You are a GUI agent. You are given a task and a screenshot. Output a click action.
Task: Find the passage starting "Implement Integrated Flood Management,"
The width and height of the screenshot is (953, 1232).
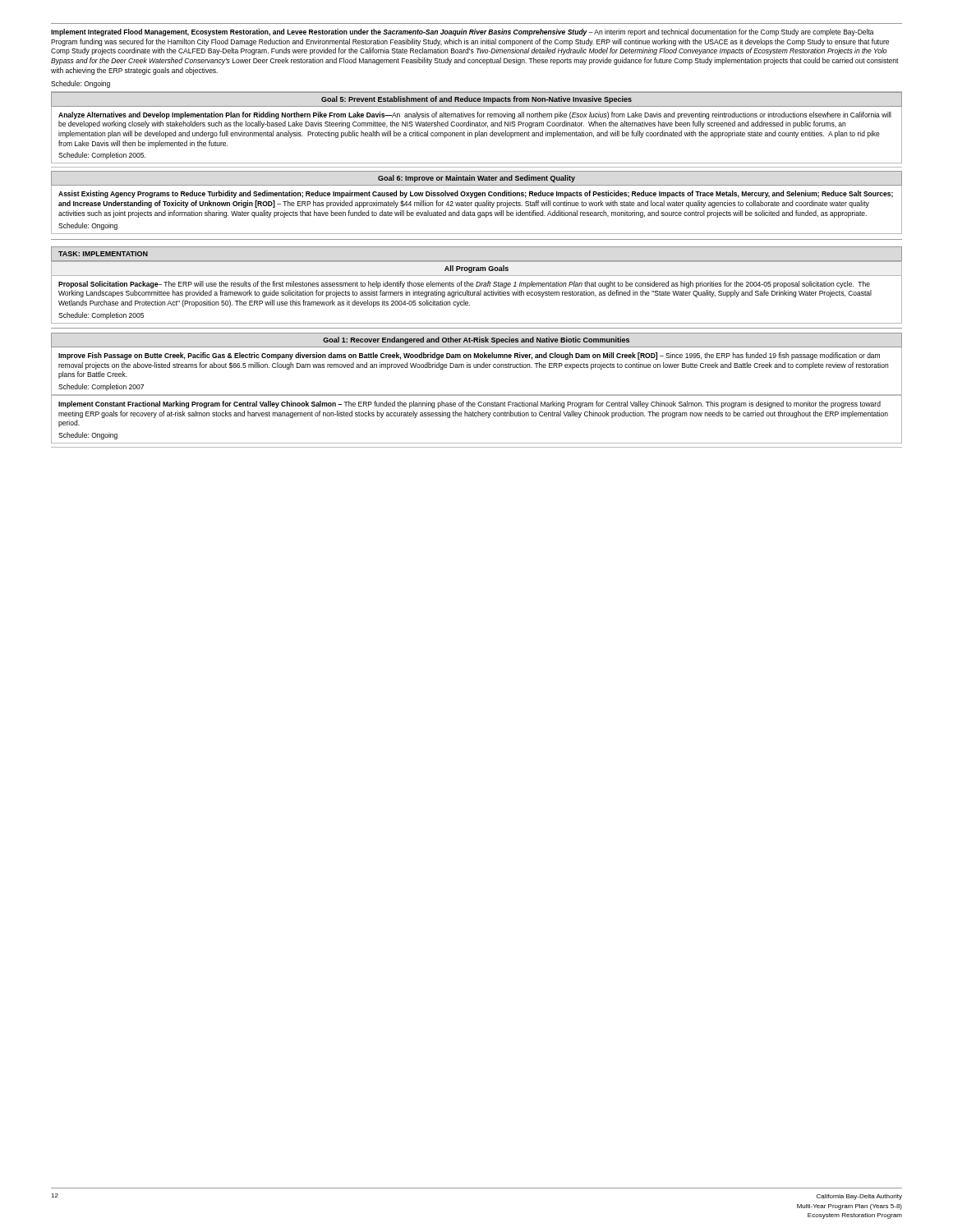[475, 51]
